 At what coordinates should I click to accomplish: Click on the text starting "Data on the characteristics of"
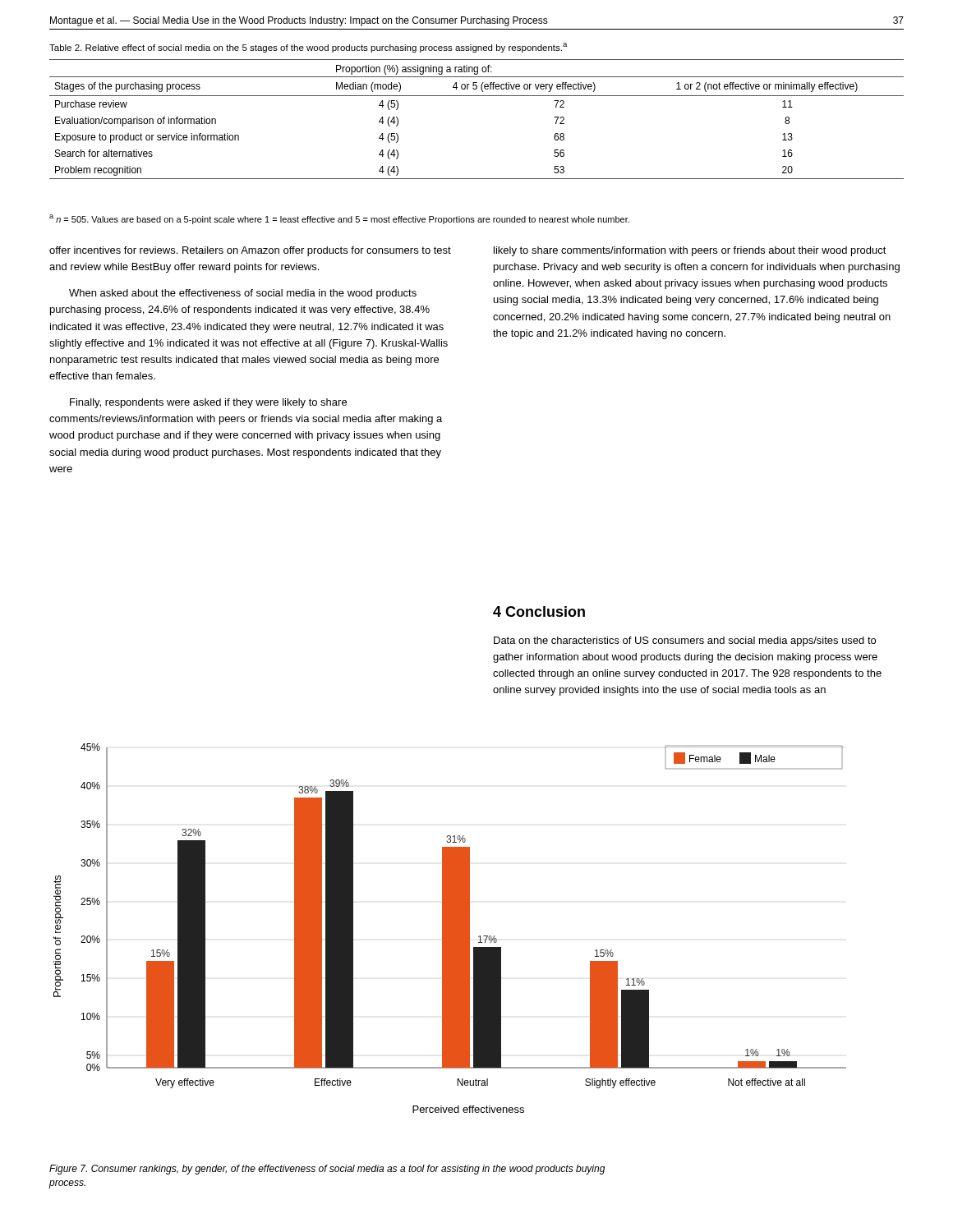click(698, 665)
